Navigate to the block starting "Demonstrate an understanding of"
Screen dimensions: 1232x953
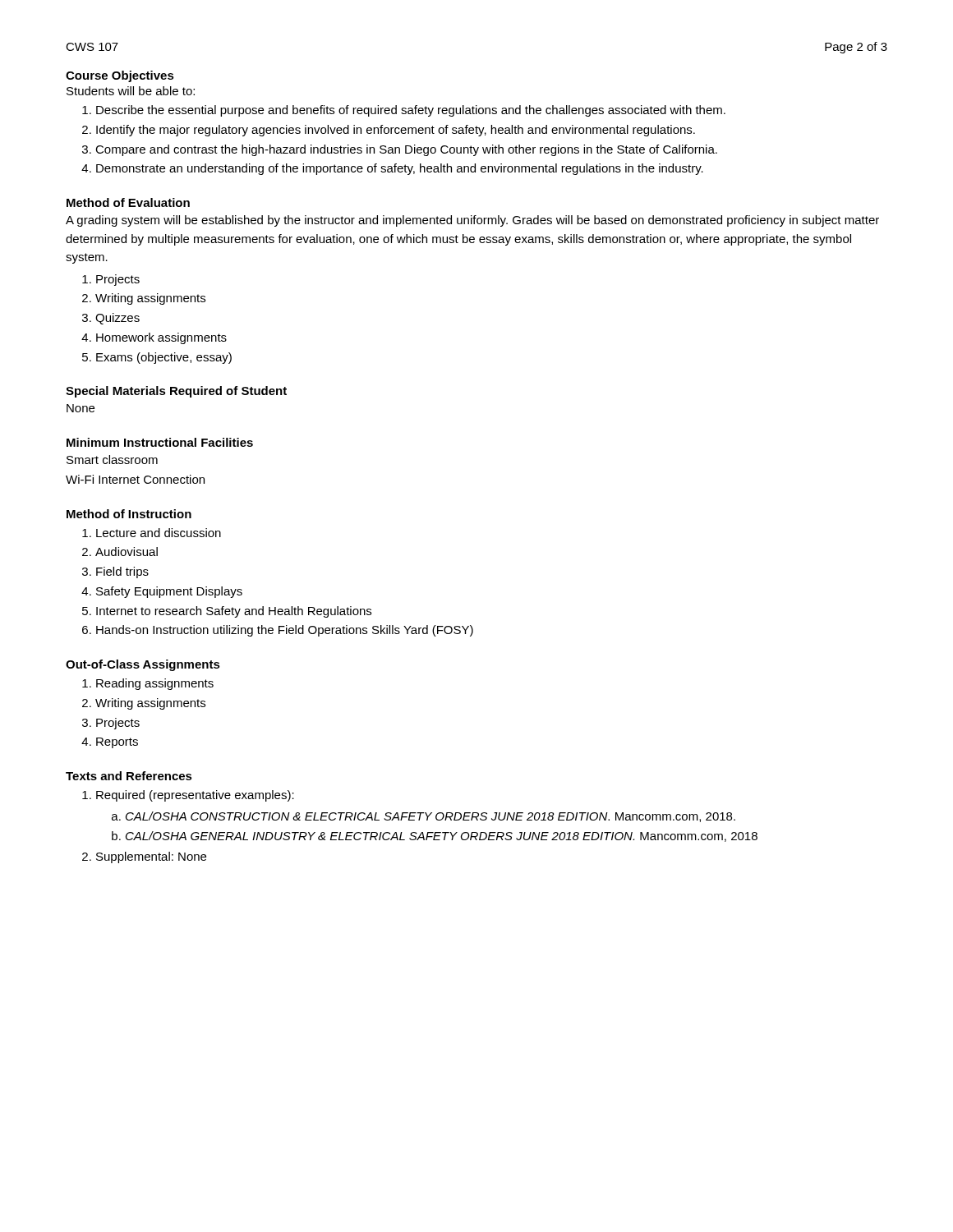[400, 168]
